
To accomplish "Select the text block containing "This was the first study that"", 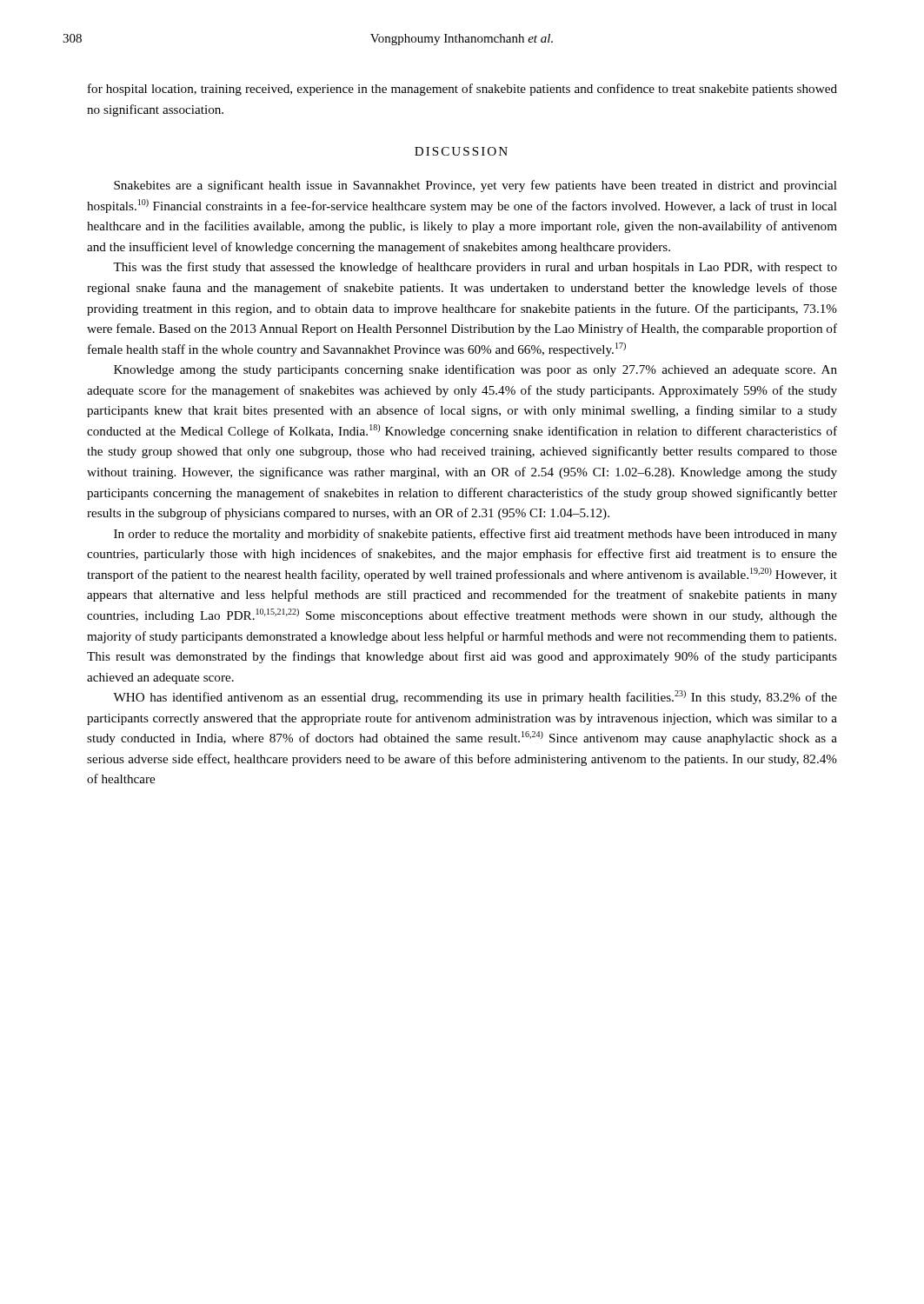I will click(x=462, y=308).
